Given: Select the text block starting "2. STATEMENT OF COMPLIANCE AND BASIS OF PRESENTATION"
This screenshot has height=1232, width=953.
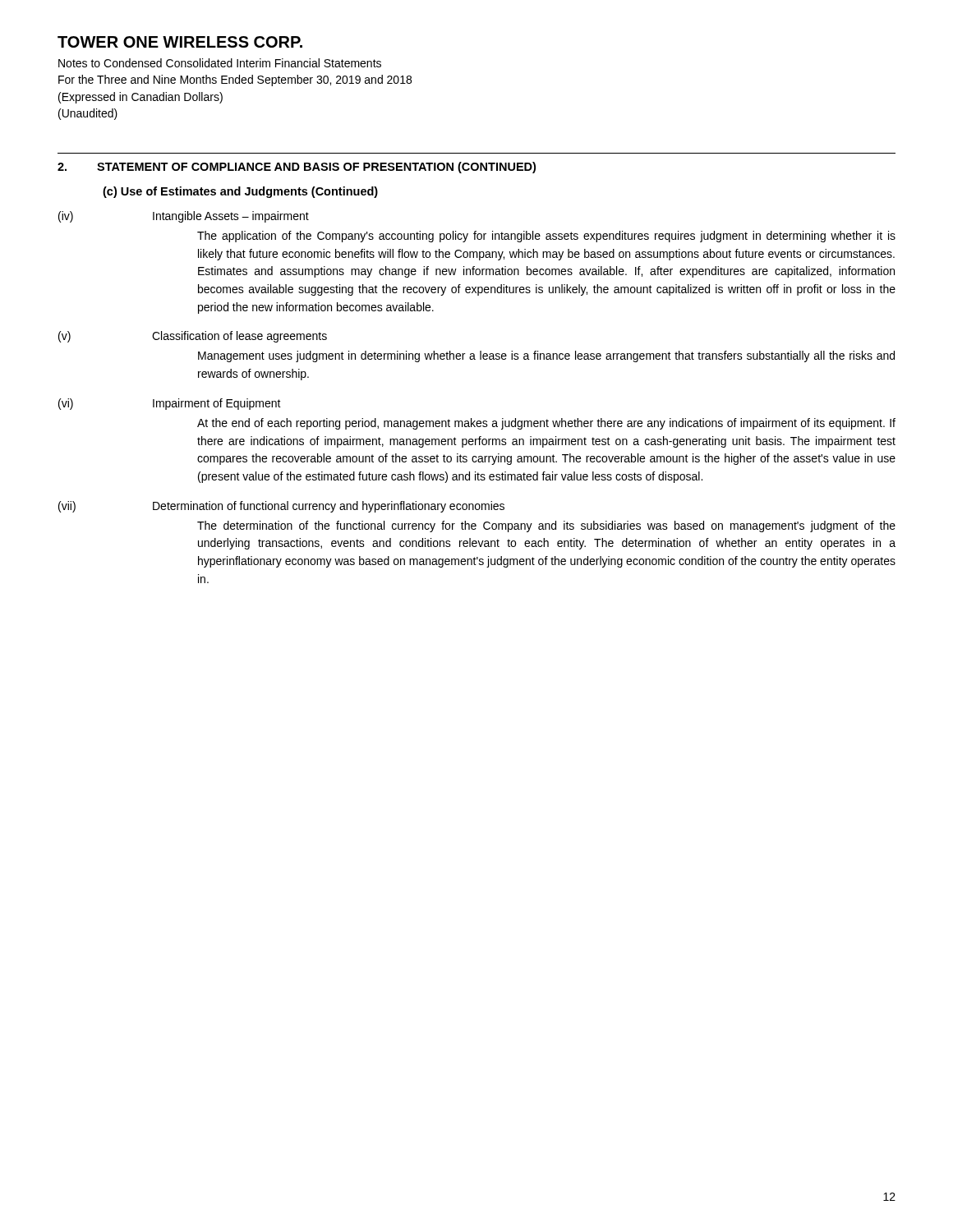Looking at the screenshot, I should click(297, 167).
